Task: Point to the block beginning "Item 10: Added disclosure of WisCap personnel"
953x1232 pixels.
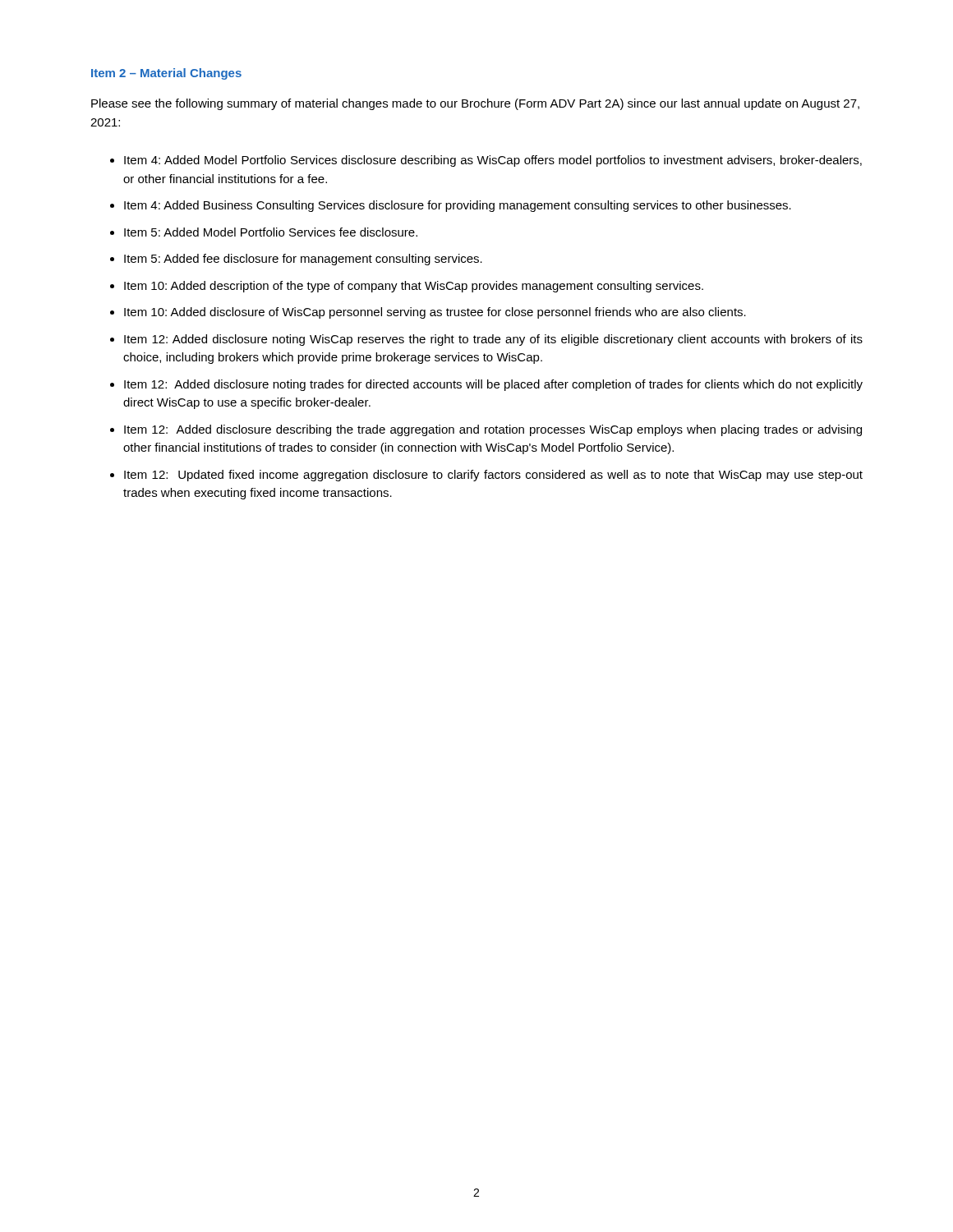Action: [x=493, y=312]
